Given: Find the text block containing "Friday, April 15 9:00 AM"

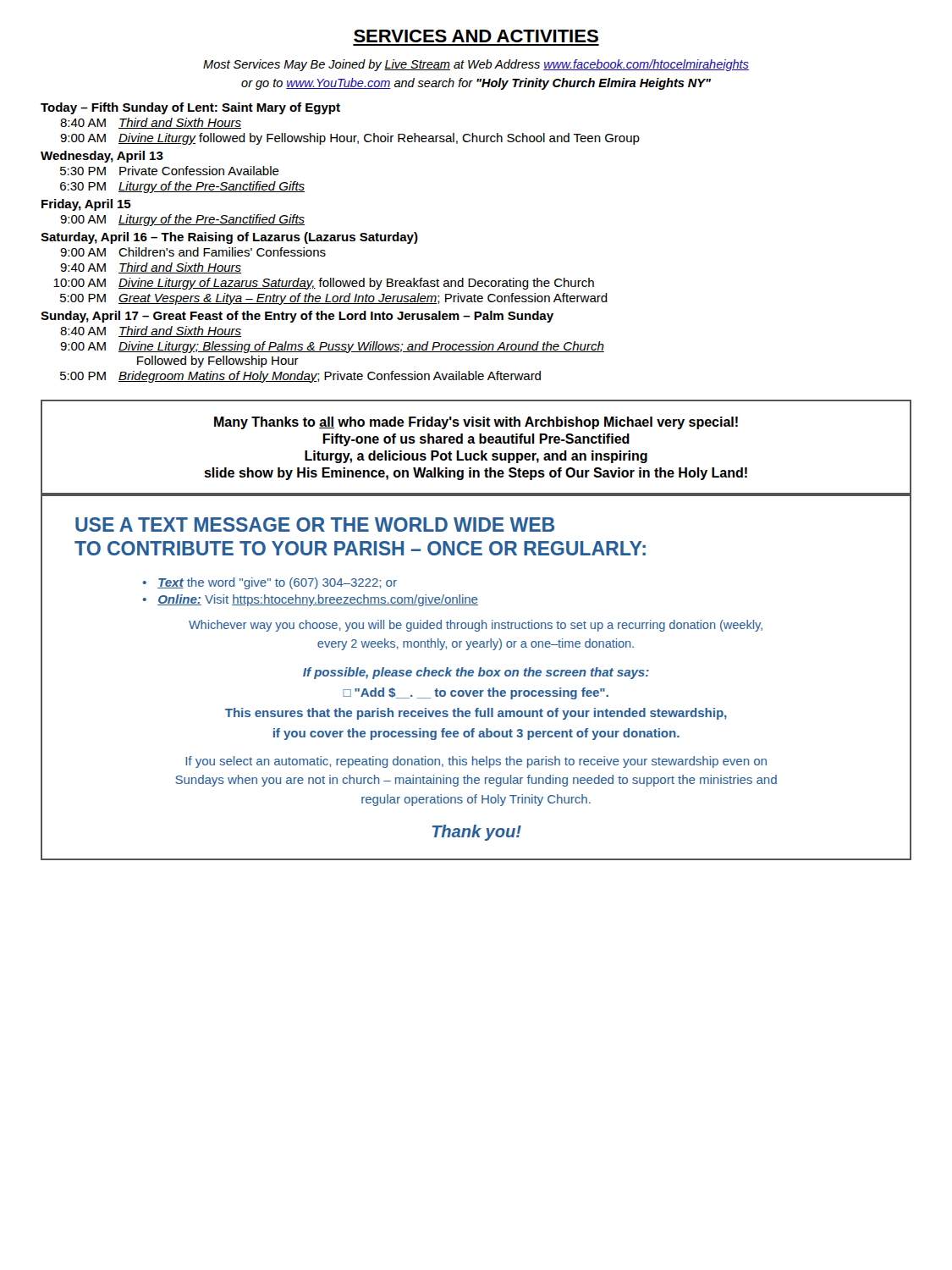Looking at the screenshot, I should click(x=86, y=205).
